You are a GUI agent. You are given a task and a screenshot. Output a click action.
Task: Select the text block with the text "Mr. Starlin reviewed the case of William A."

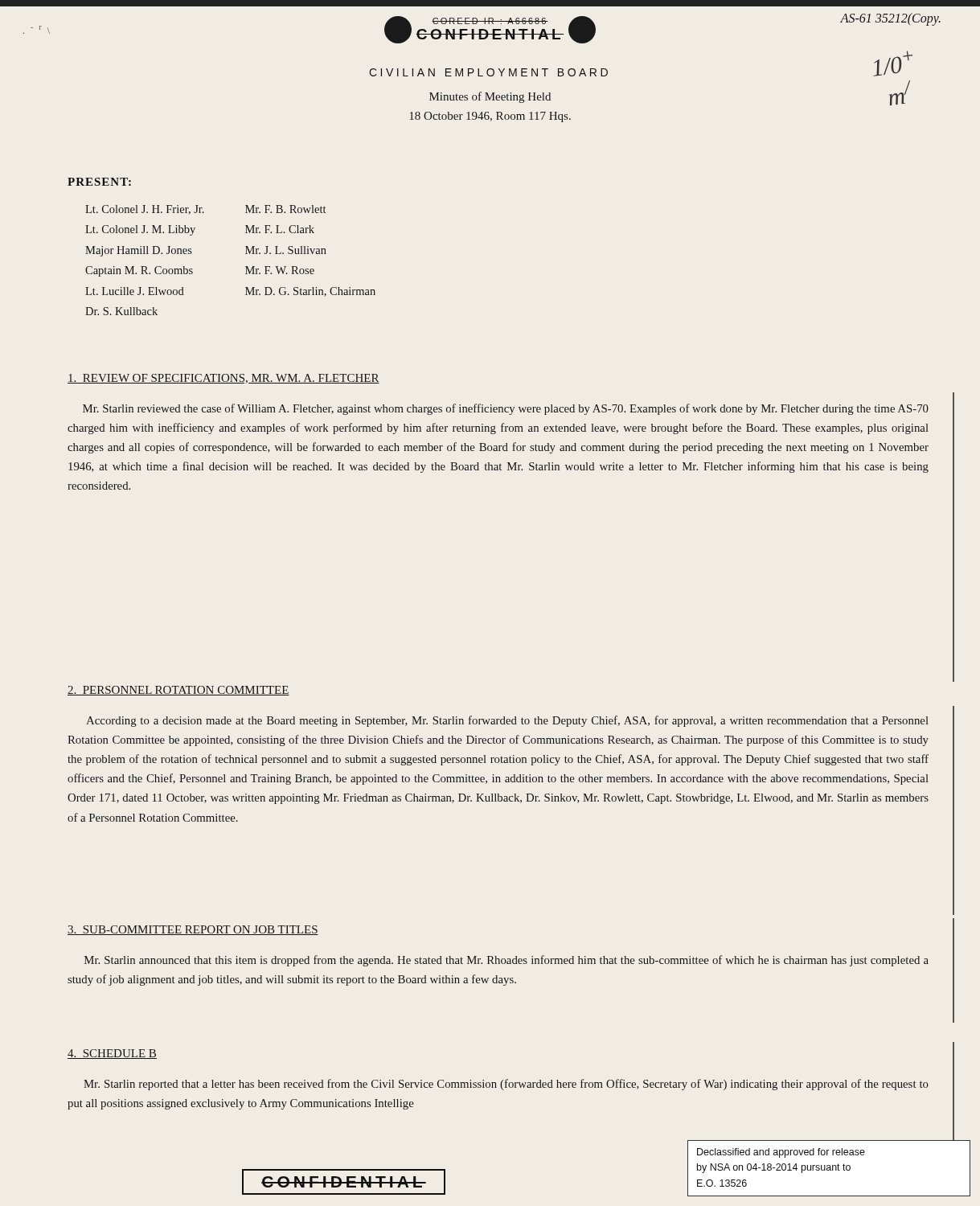pyautogui.click(x=498, y=447)
